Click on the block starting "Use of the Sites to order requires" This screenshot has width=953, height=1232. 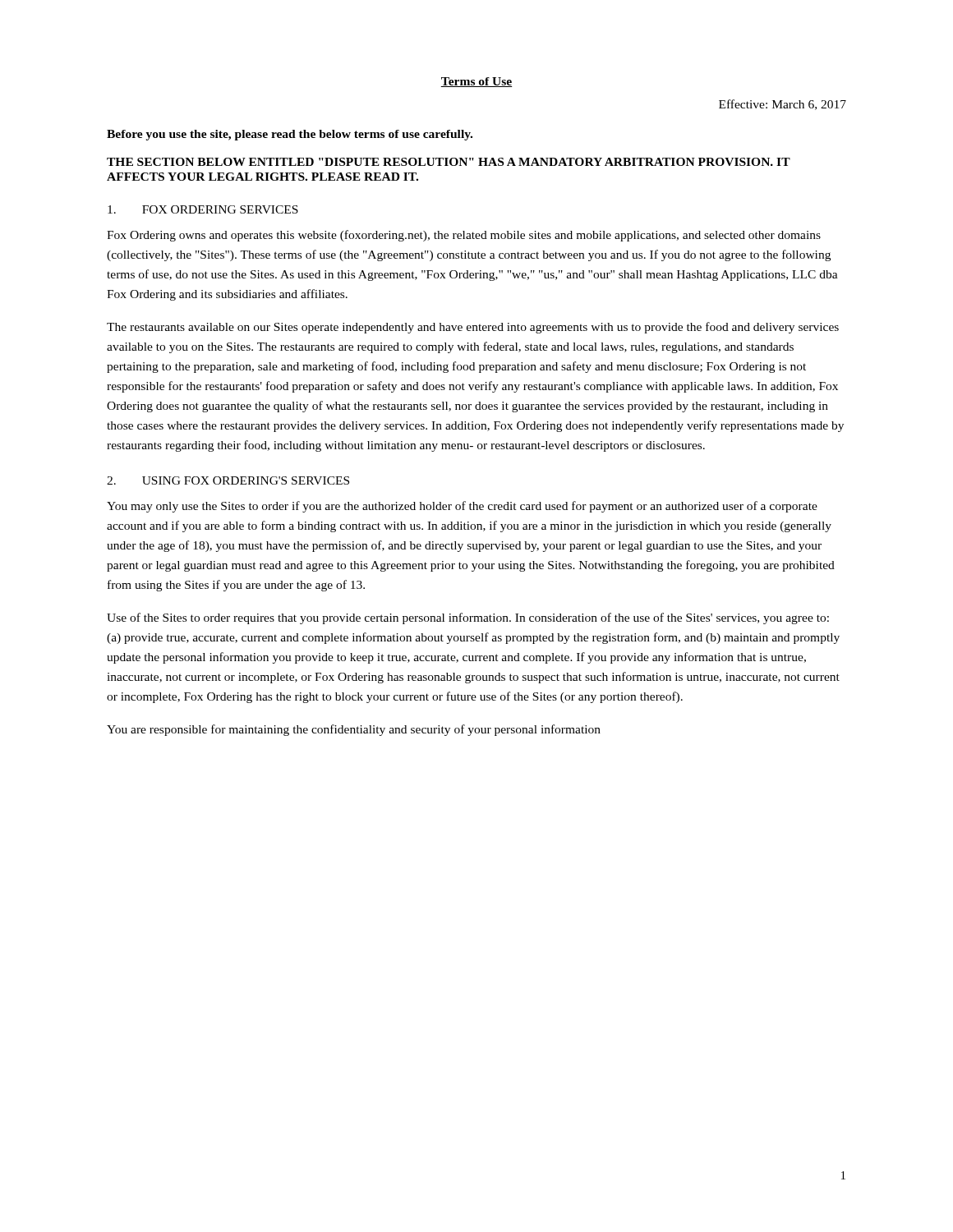pyautogui.click(x=473, y=657)
